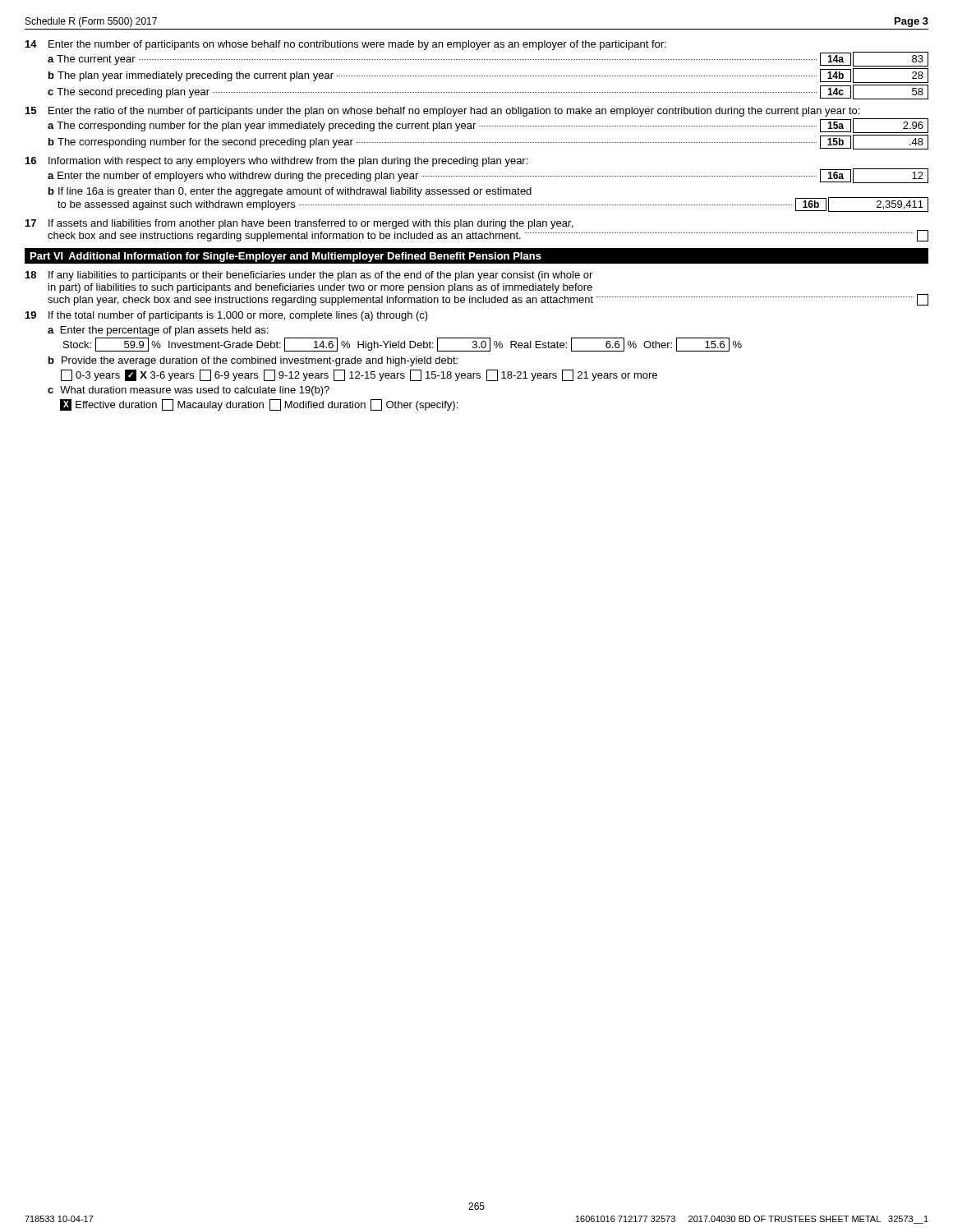This screenshot has height=1232, width=953.
Task: Locate the text starting "14 Enter the number of participants on"
Action: coord(476,69)
